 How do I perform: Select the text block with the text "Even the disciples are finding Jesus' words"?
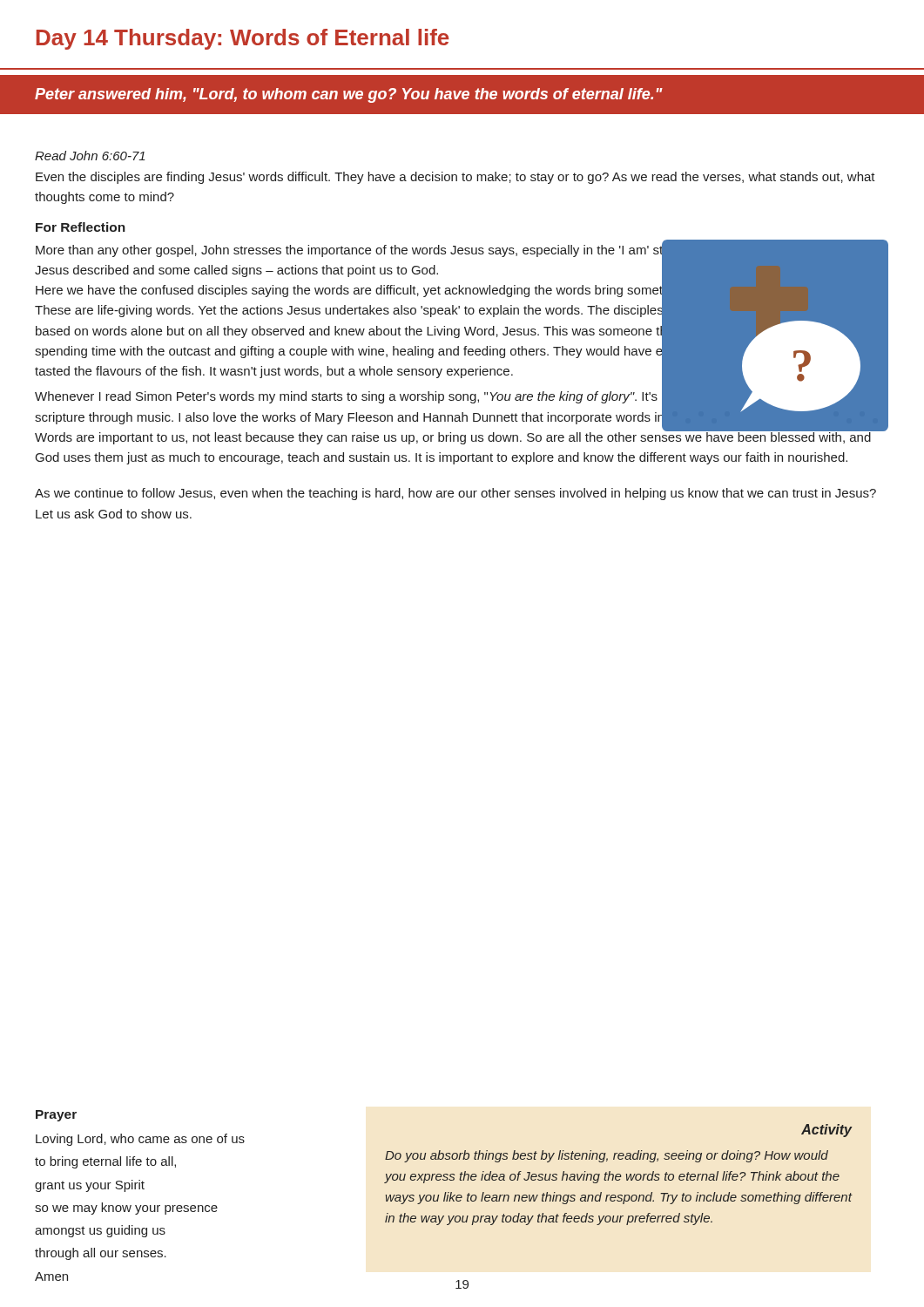pos(455,187)
